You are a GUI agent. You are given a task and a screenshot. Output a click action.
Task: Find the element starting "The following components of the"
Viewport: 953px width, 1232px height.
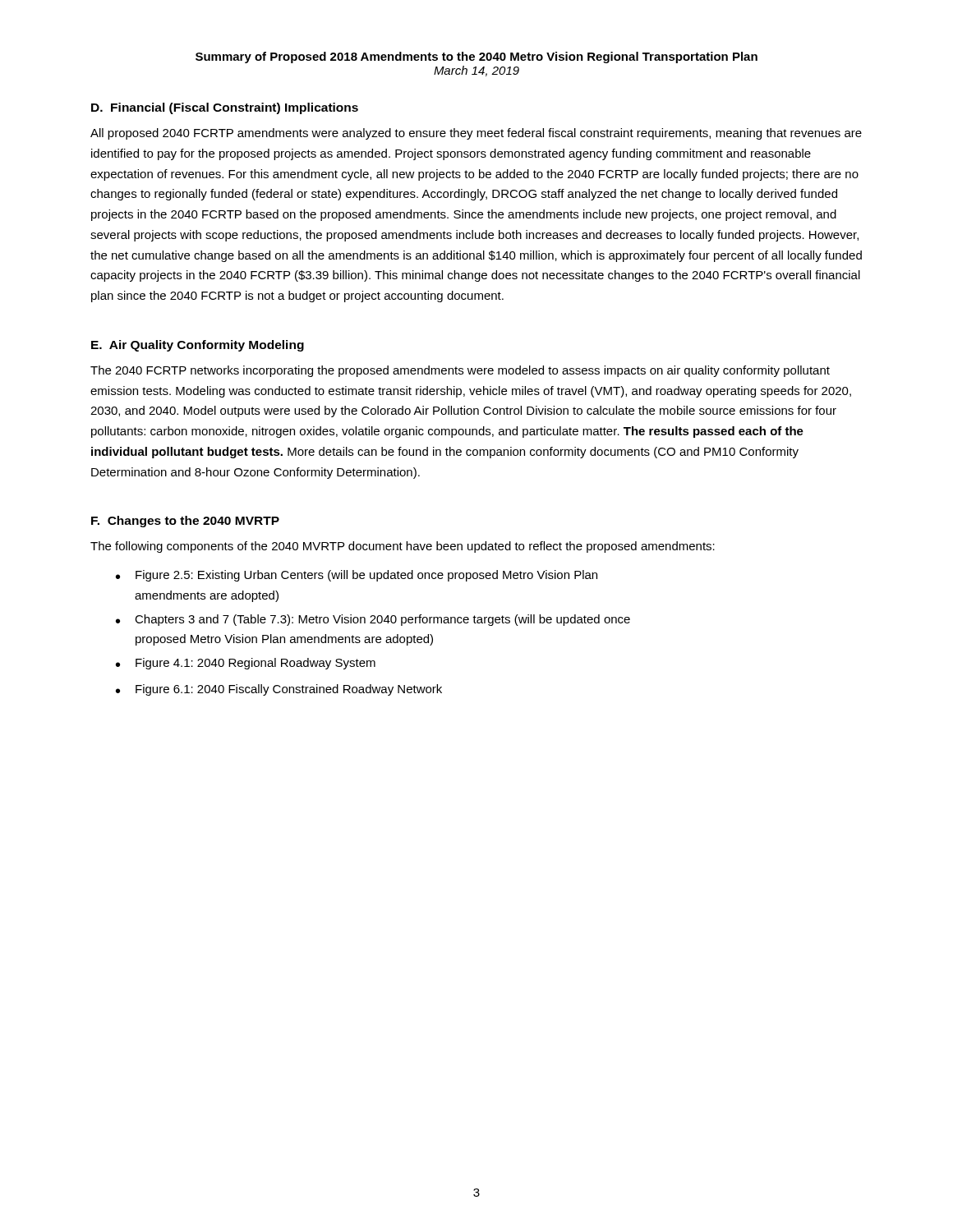click(x=403, y=546)
